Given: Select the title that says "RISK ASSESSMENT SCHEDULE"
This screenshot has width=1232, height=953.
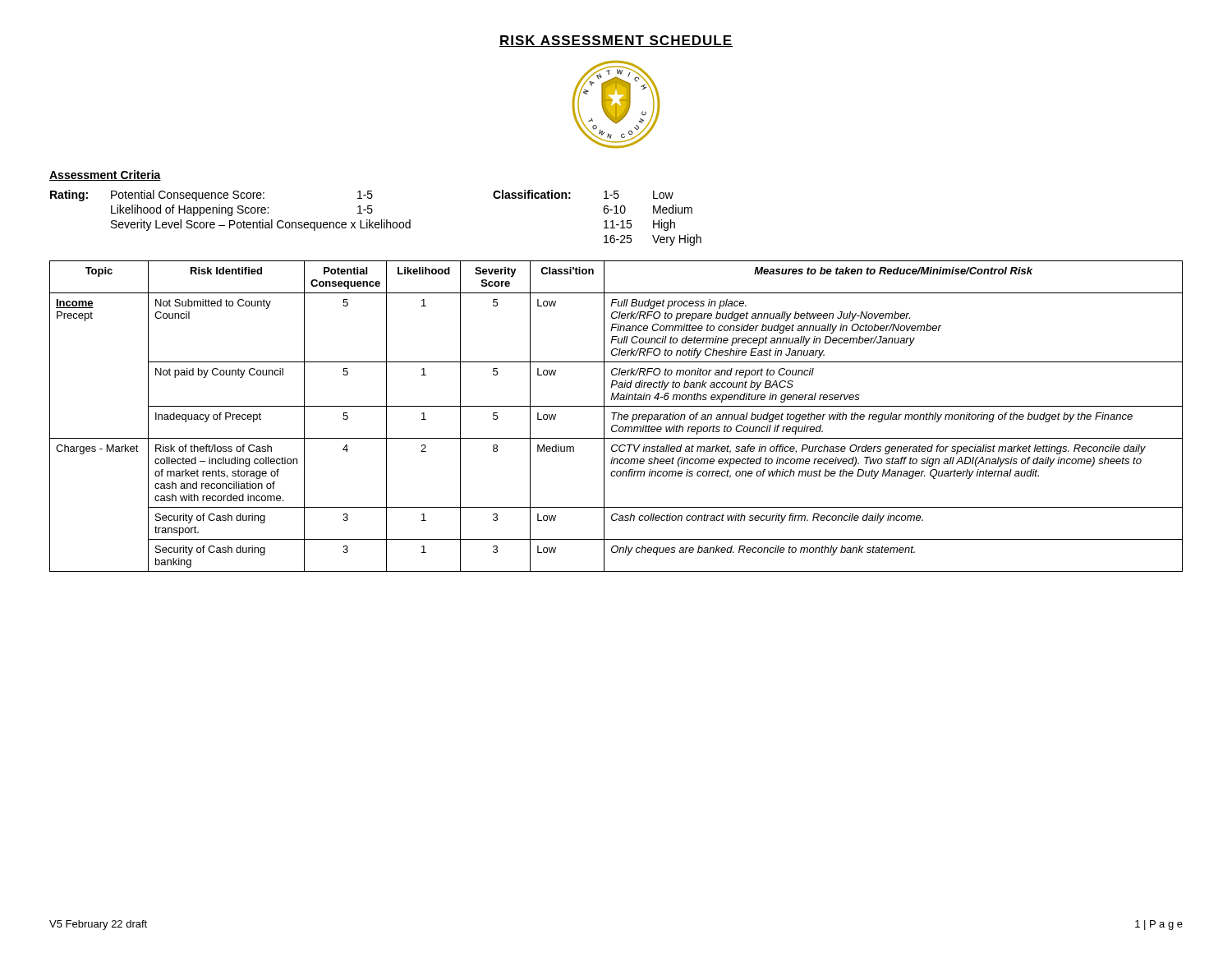Looking at the screenshot, I should click(616, 41).
